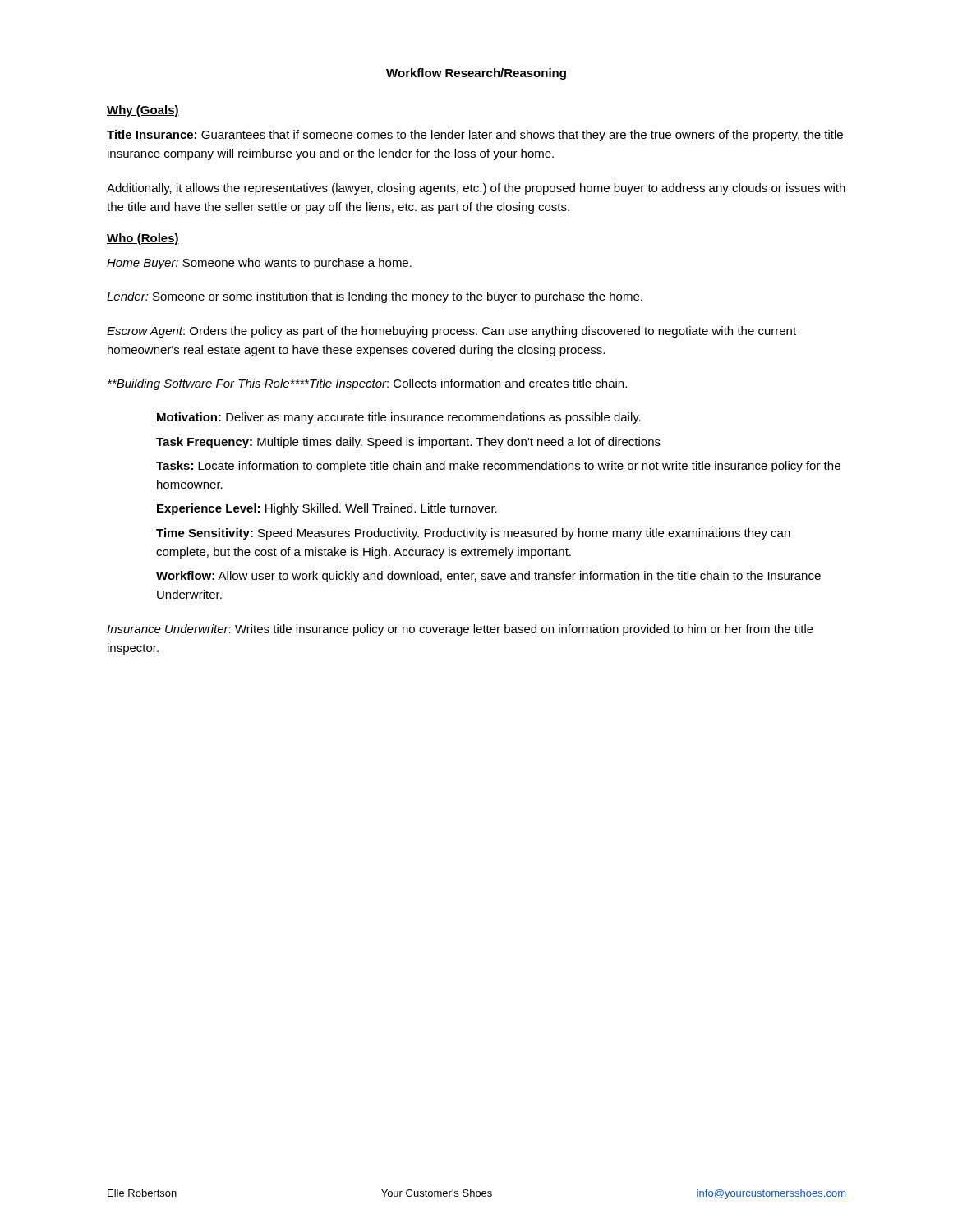
Task: Locate the block of text that opens with "Task Frequency: Multiple times daily. Speed is"
Action: [x=408, y=441]
